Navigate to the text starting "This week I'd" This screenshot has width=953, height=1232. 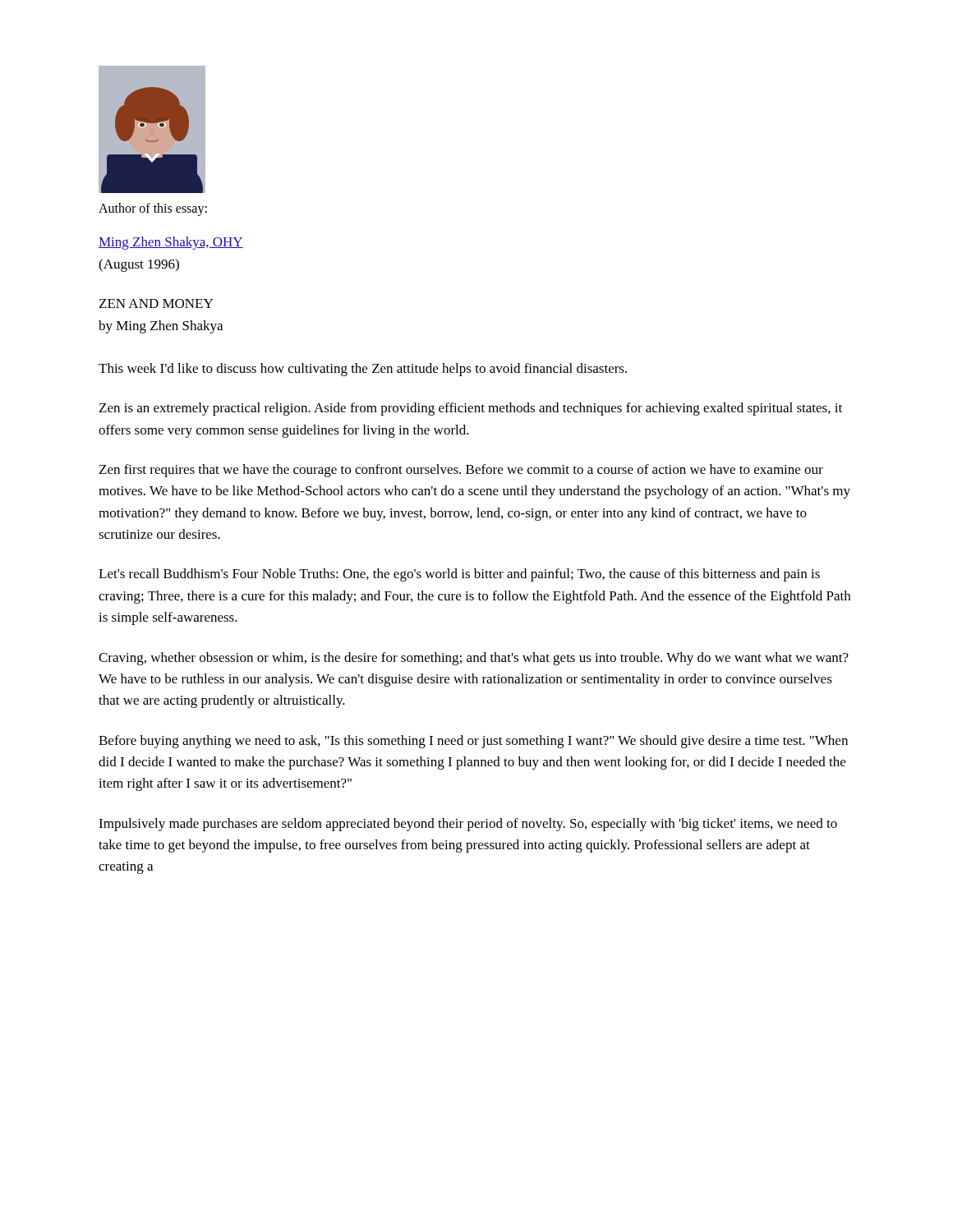pyautogui.click(x=363, y=368)
